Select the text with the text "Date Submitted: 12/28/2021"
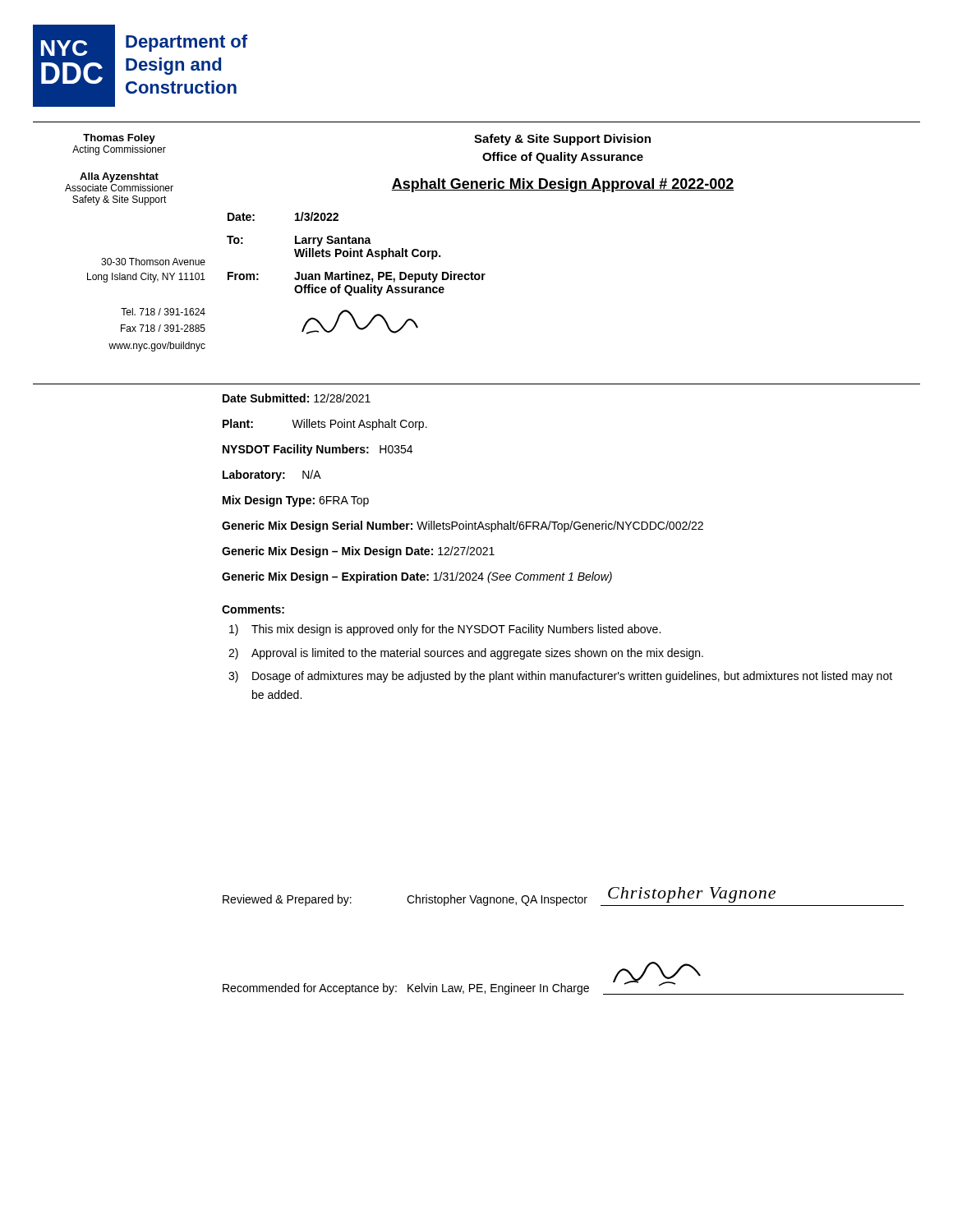Viewport: 953px width, 1232px height. click(296, 398)
